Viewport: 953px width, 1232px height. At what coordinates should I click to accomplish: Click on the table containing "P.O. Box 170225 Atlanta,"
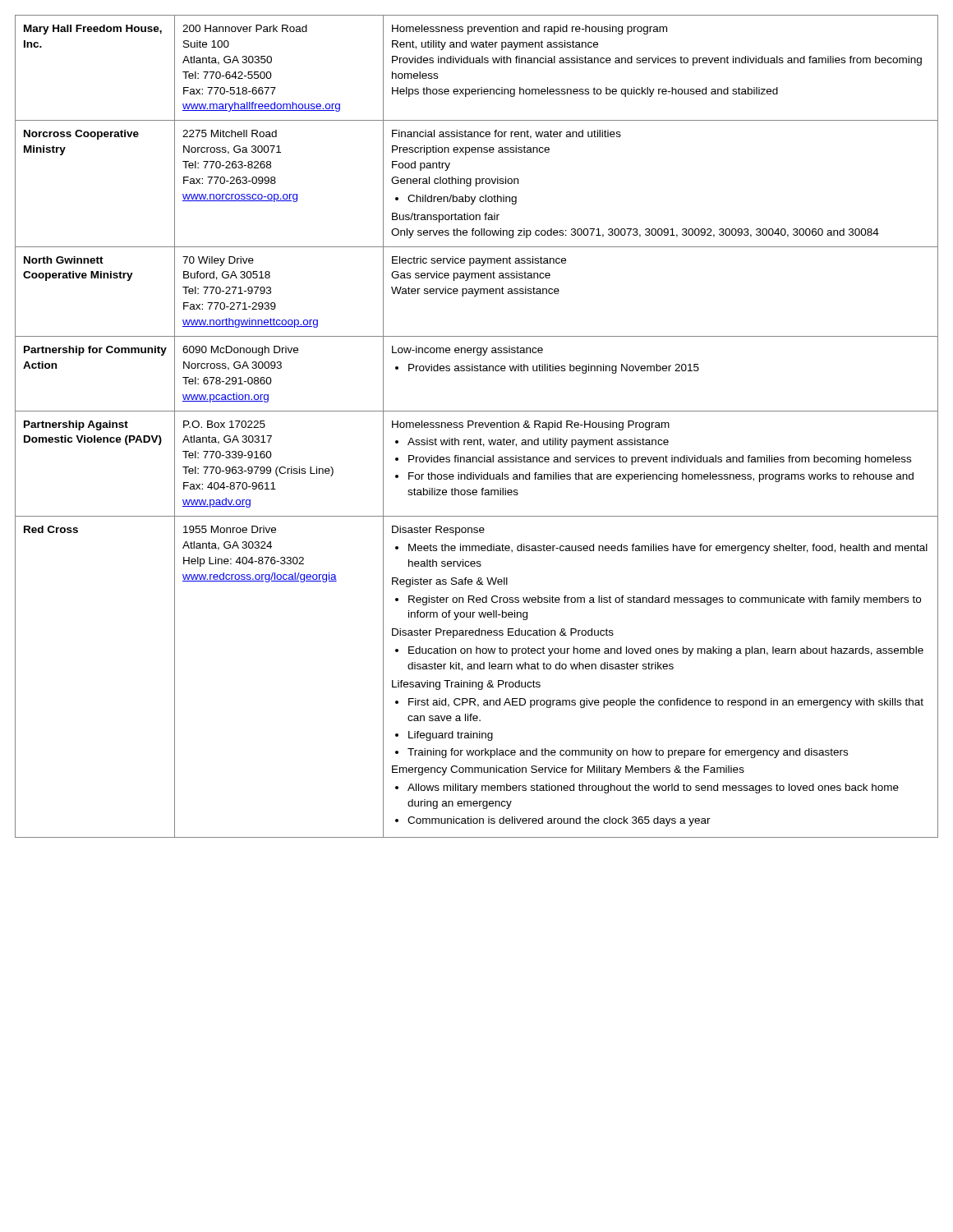pos(476,426)
